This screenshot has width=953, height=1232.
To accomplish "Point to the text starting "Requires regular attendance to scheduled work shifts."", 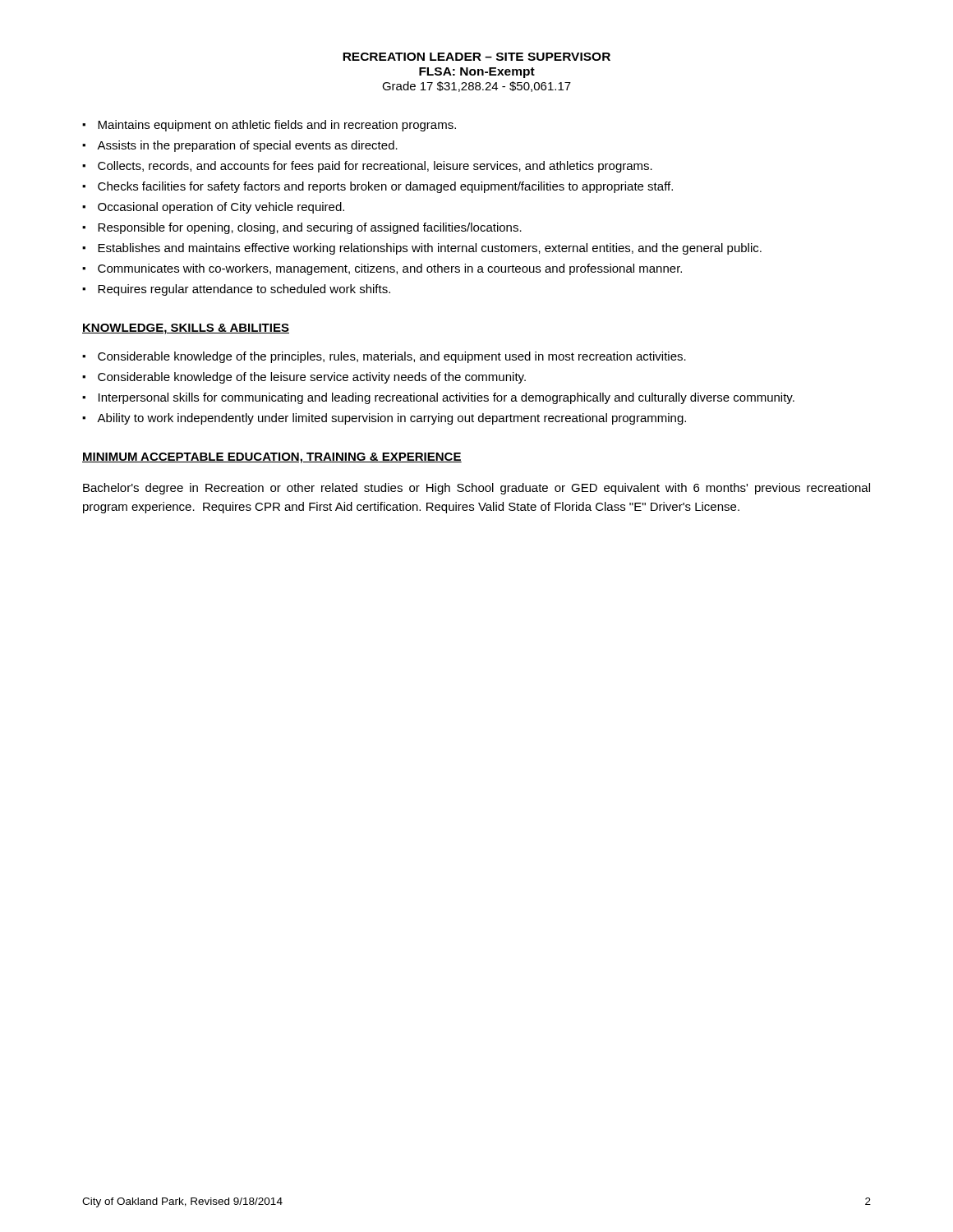I will coord(244,289).
